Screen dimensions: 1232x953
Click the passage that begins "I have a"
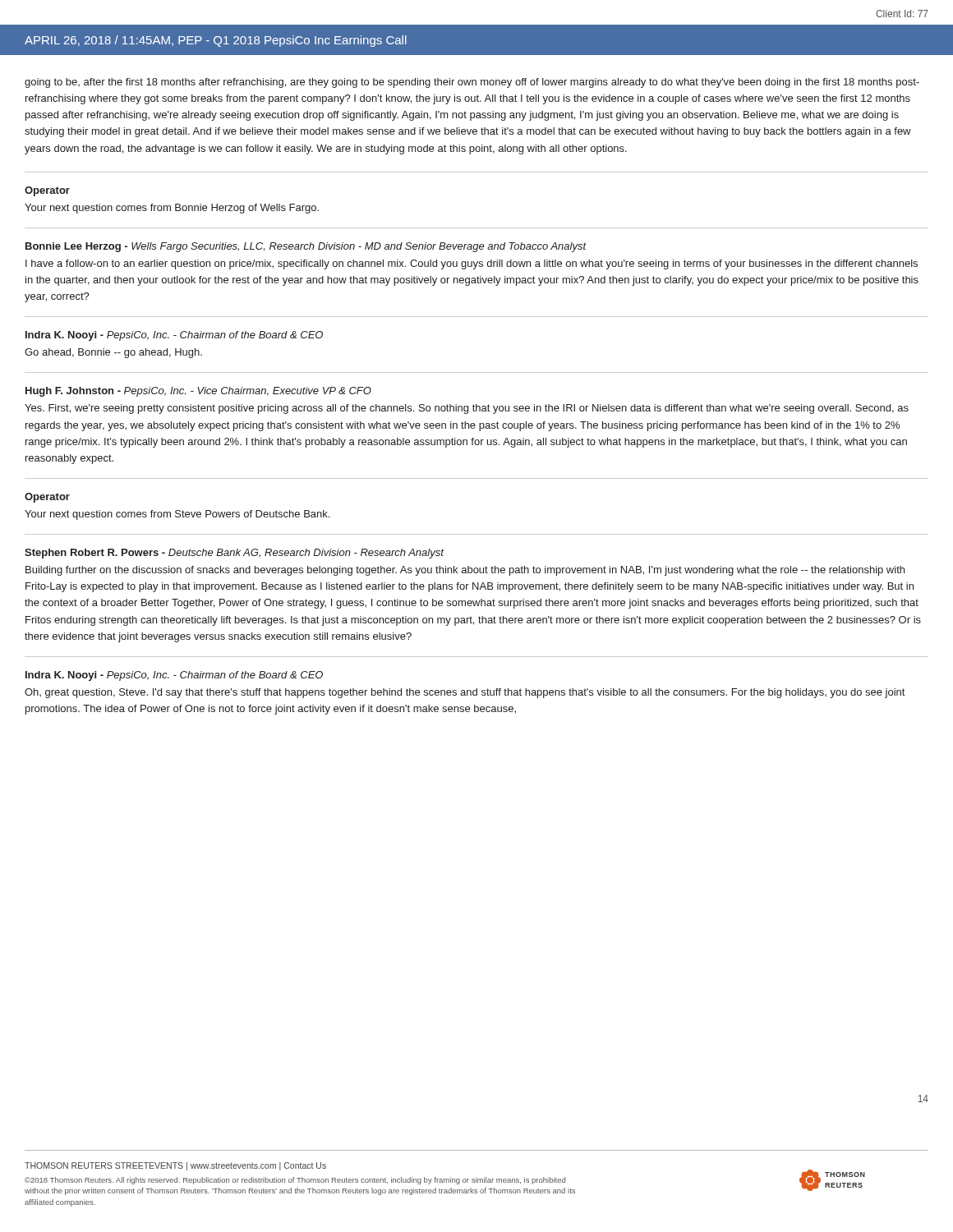click(472, 280)
